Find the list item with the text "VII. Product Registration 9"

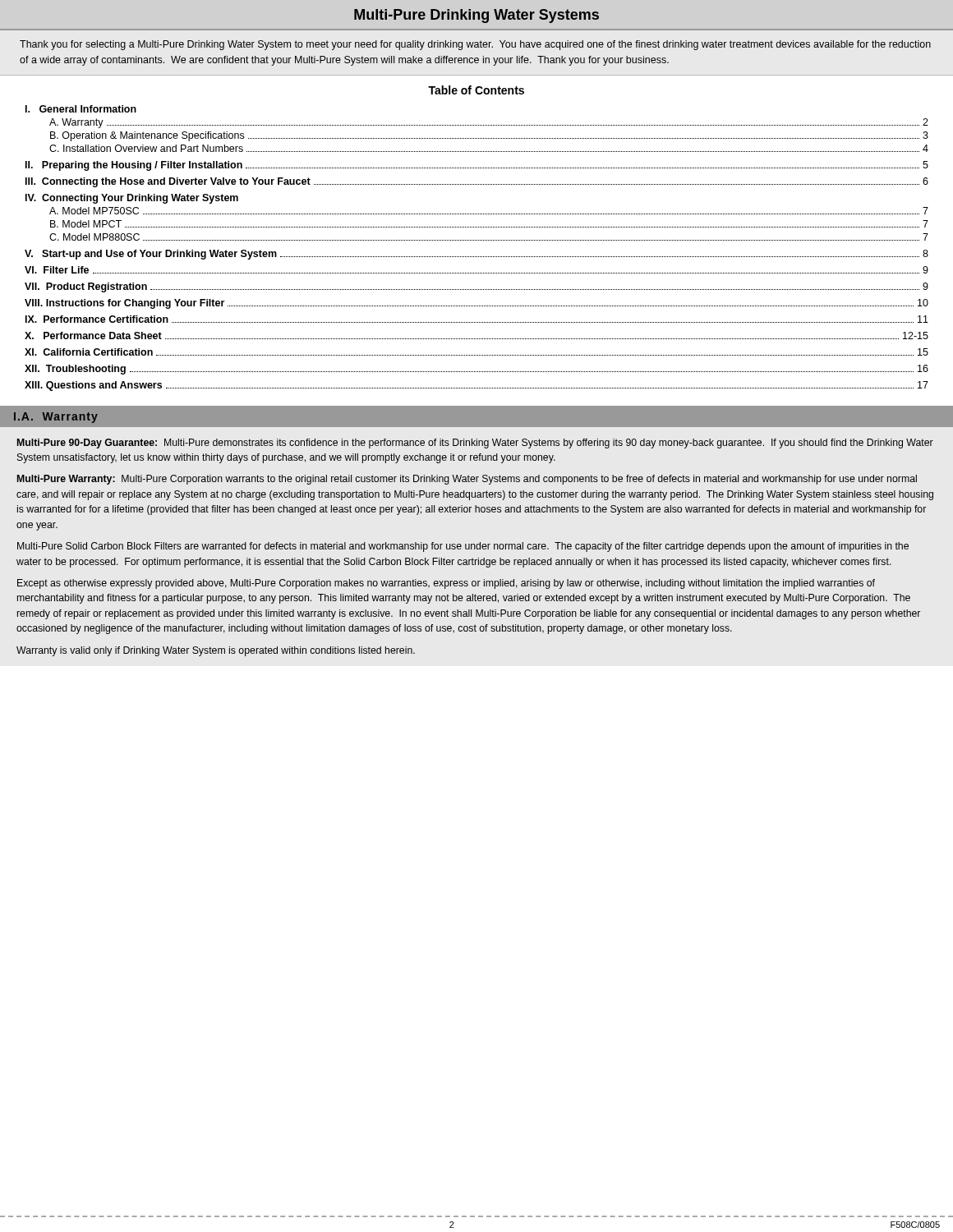pos(476,286)
